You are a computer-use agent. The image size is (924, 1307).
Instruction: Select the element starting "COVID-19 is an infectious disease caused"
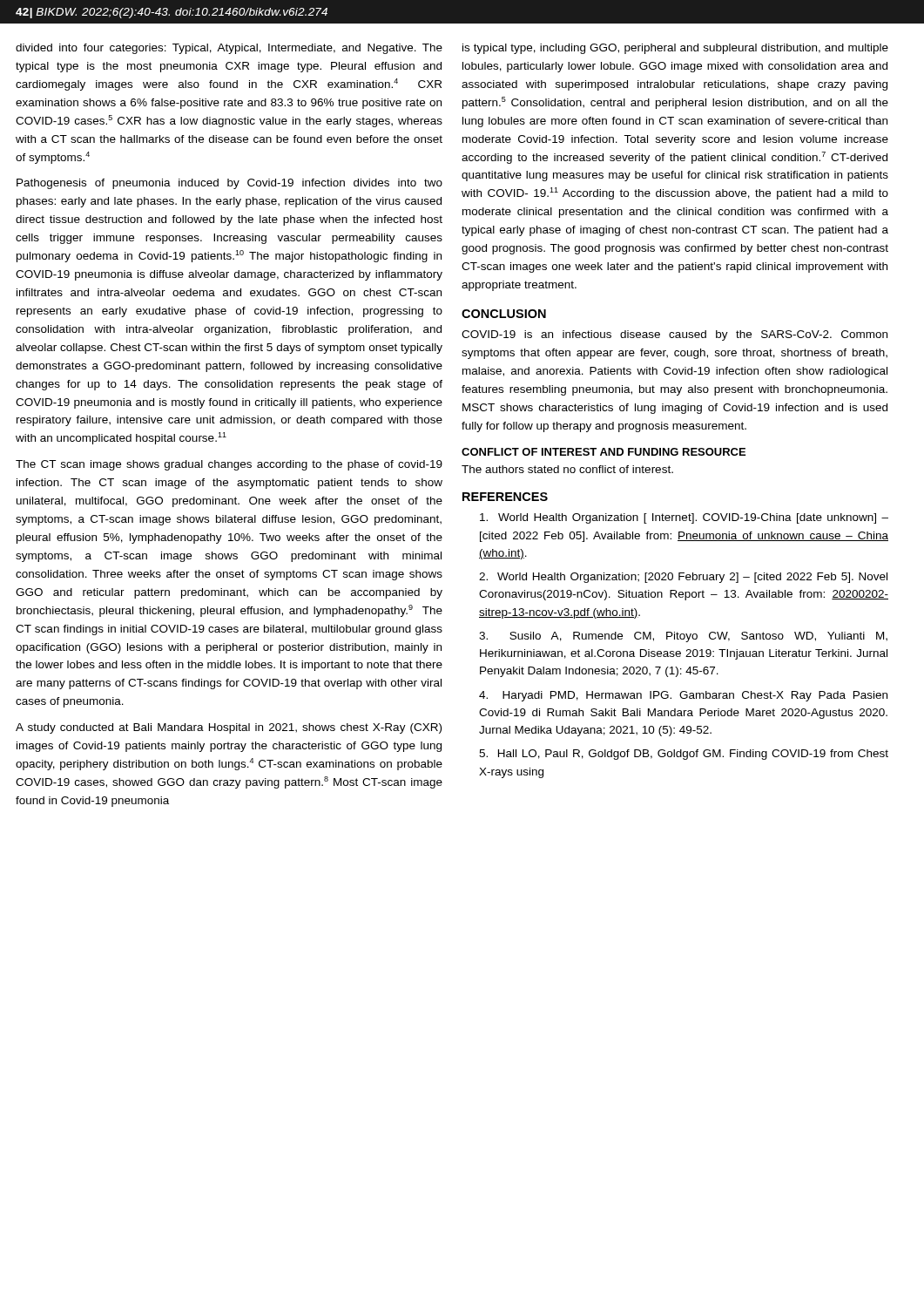675,381
